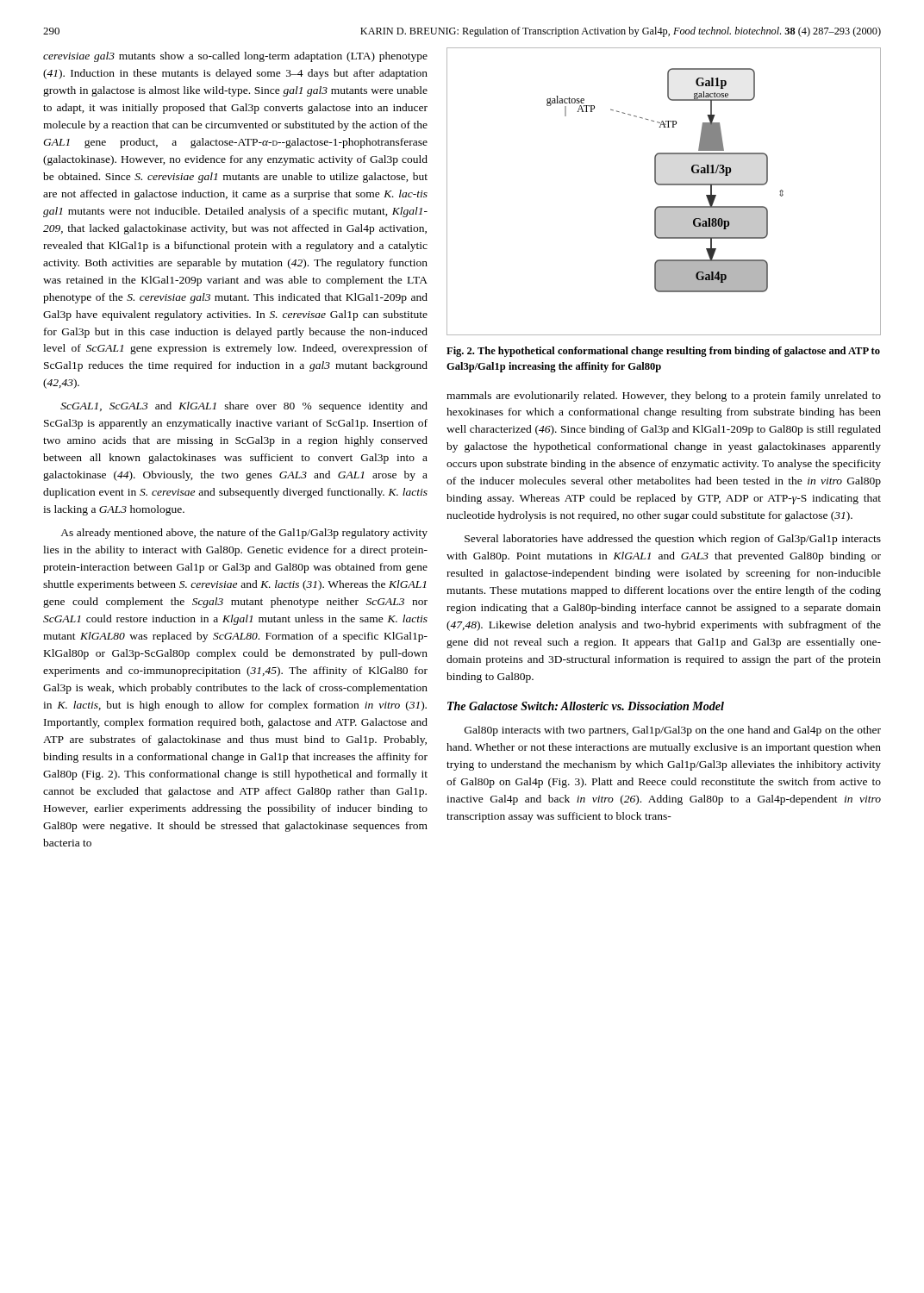Where is the passage that starts "Gal80p interacts with two"?

(x=664, y=773)
